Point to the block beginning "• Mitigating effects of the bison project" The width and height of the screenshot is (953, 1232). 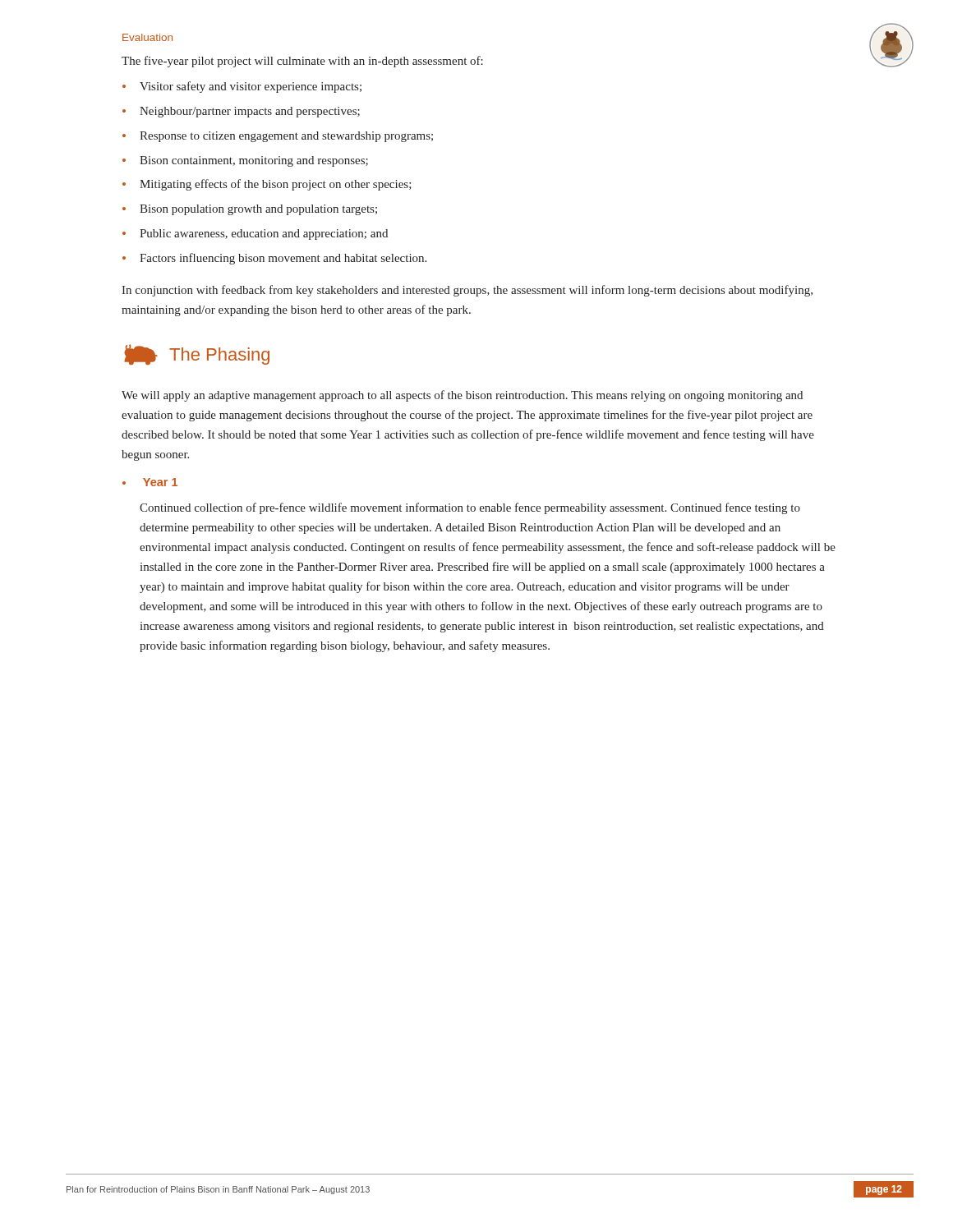click(267, 185)
